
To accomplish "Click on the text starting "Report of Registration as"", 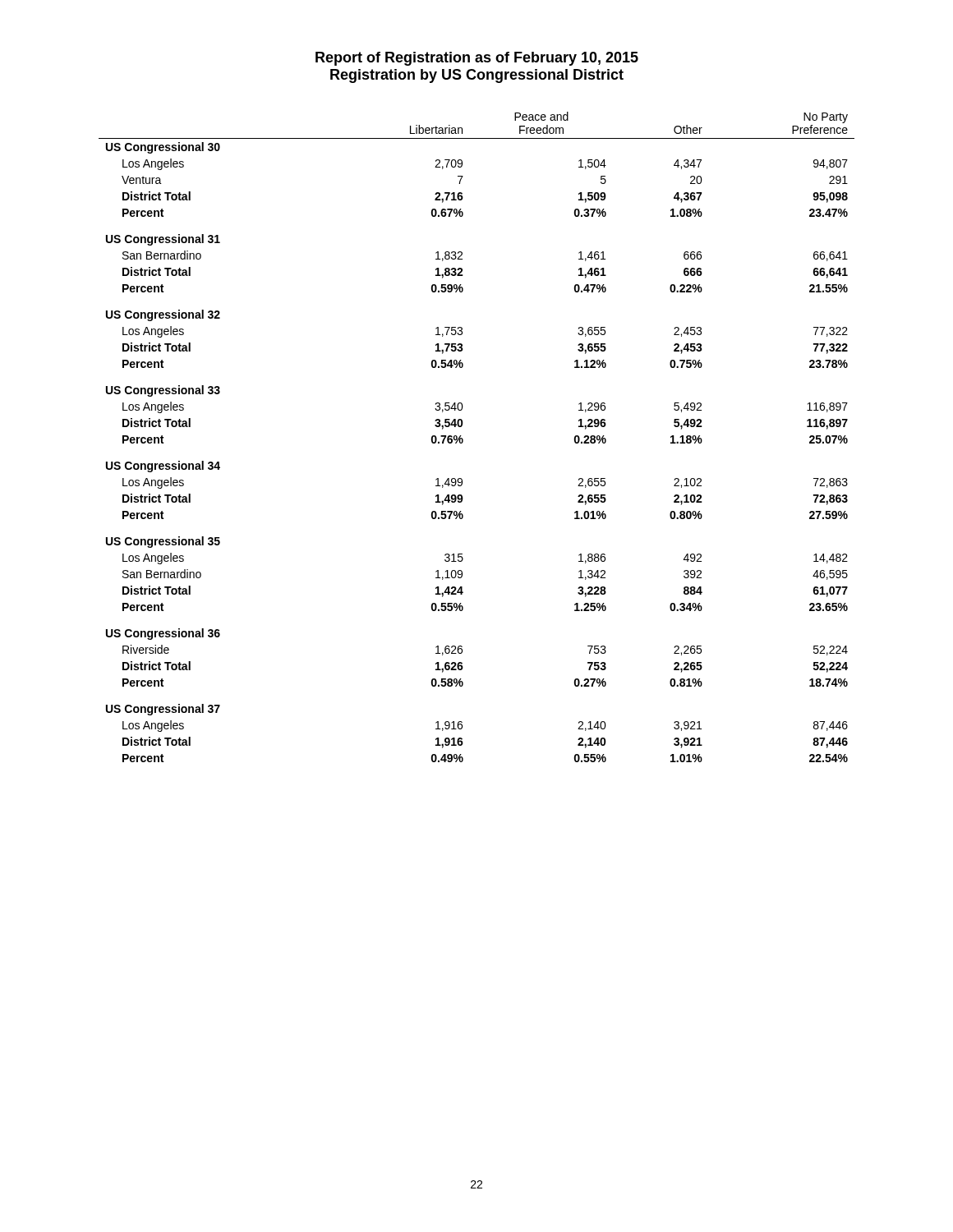I will click(476, 67).
